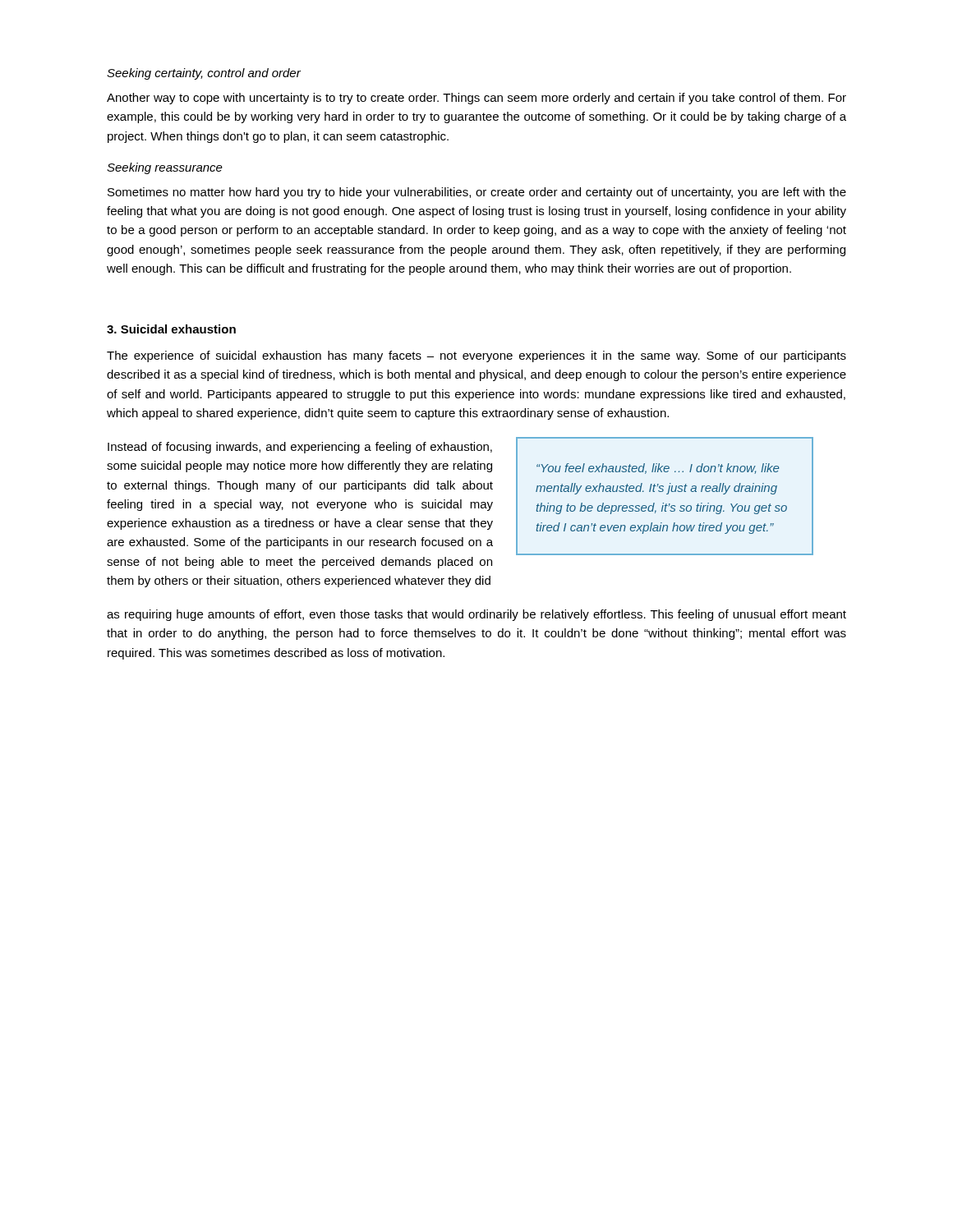Screen dimensions: 1232x953
Task: Find "Seeking reassurance" on this page
Action: coord(165,168)
